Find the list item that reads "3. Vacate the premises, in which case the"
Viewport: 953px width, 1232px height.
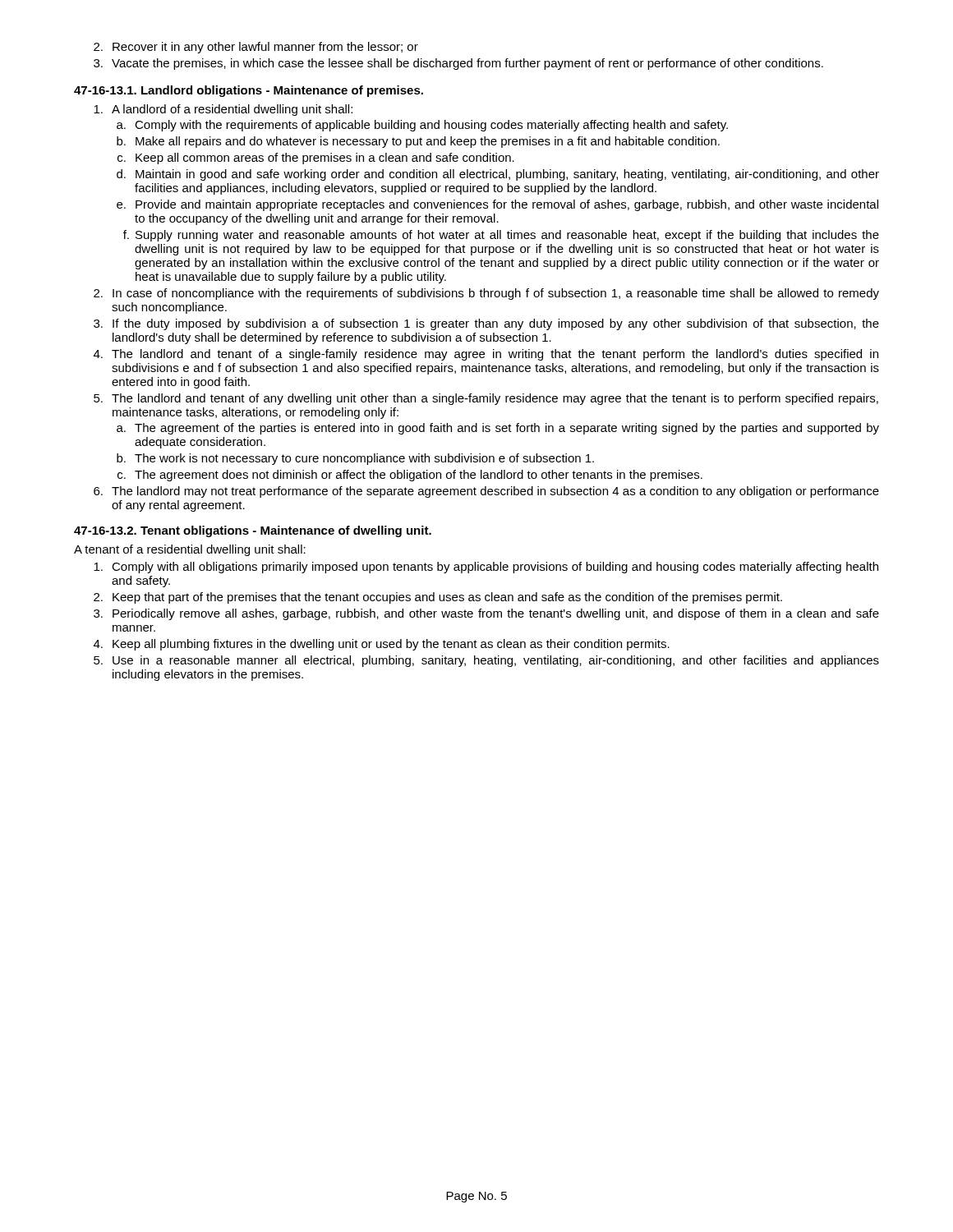(476, 63)
